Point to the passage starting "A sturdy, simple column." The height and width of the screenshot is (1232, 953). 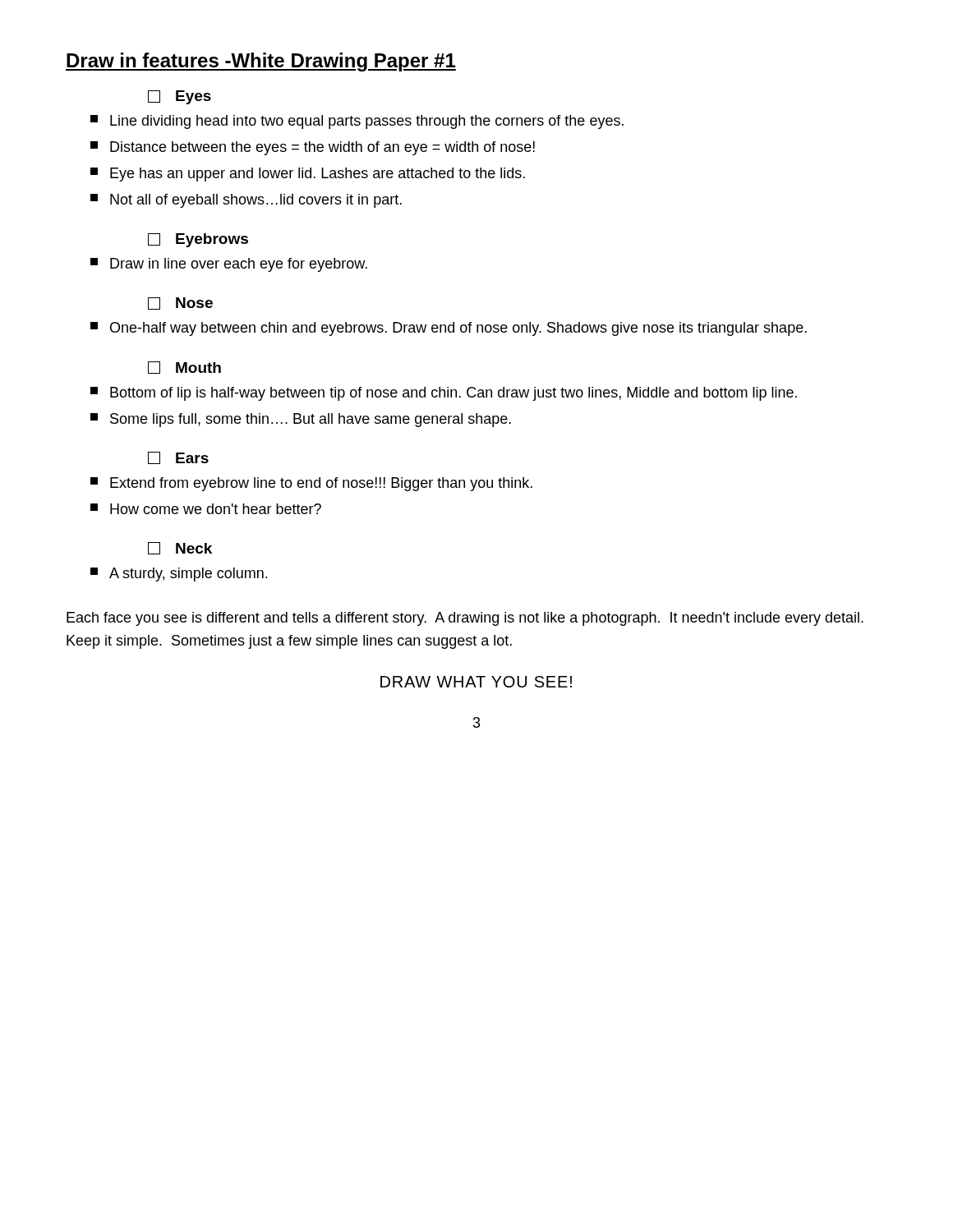(x=179, y=573)
